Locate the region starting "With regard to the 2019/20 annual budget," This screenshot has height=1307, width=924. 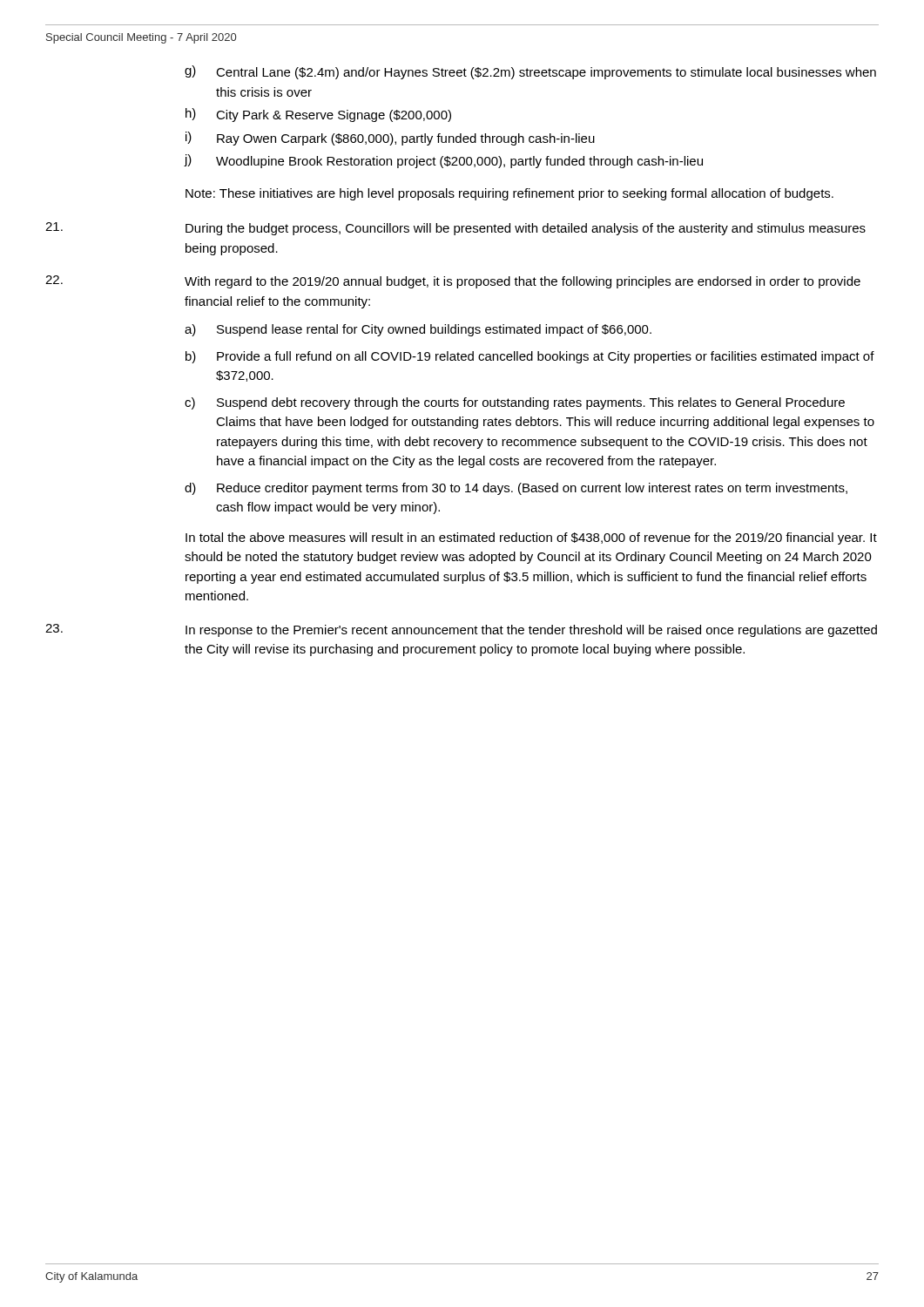[462, 439]
